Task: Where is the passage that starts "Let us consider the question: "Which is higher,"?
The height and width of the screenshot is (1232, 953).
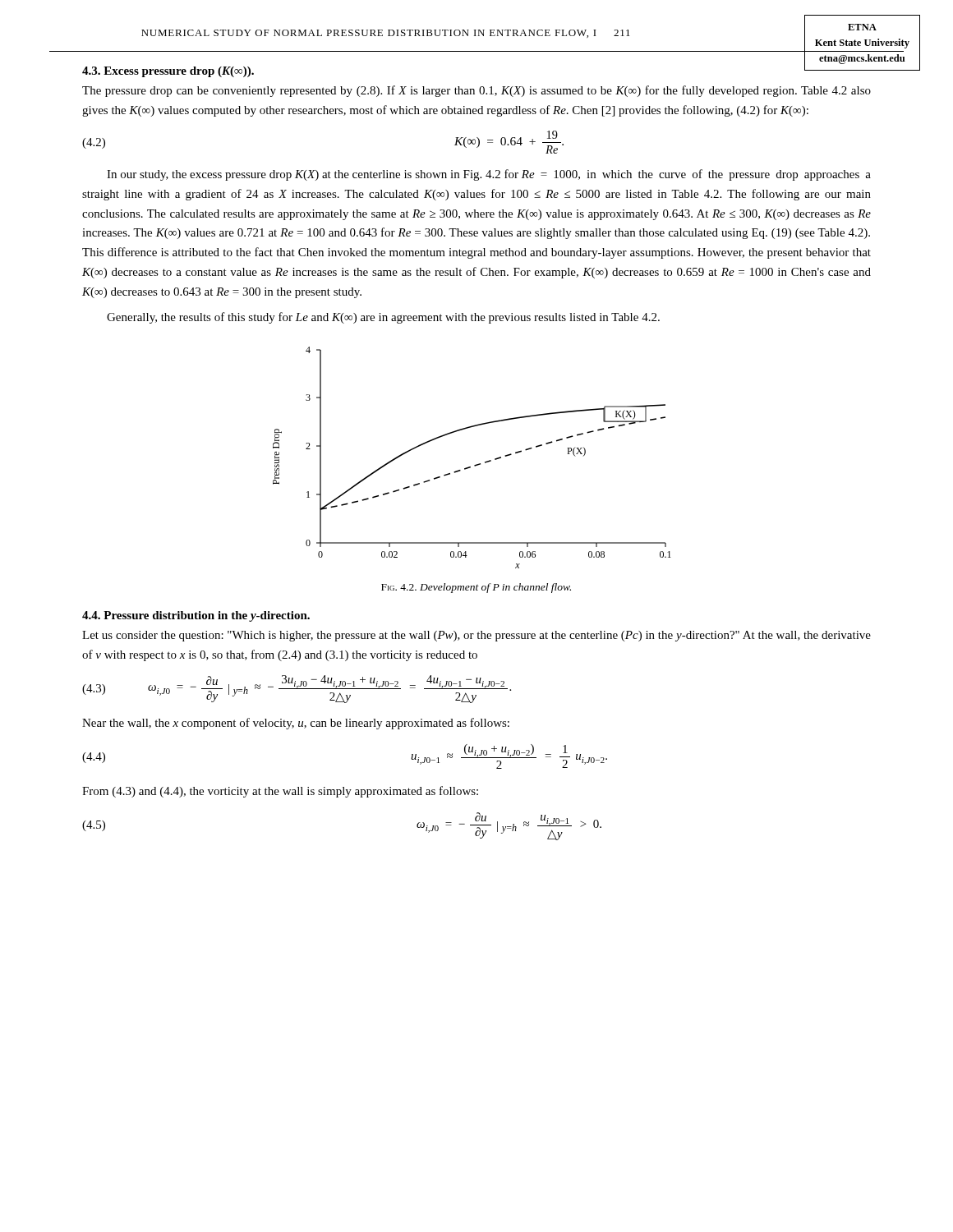Action: pos(476,645)
